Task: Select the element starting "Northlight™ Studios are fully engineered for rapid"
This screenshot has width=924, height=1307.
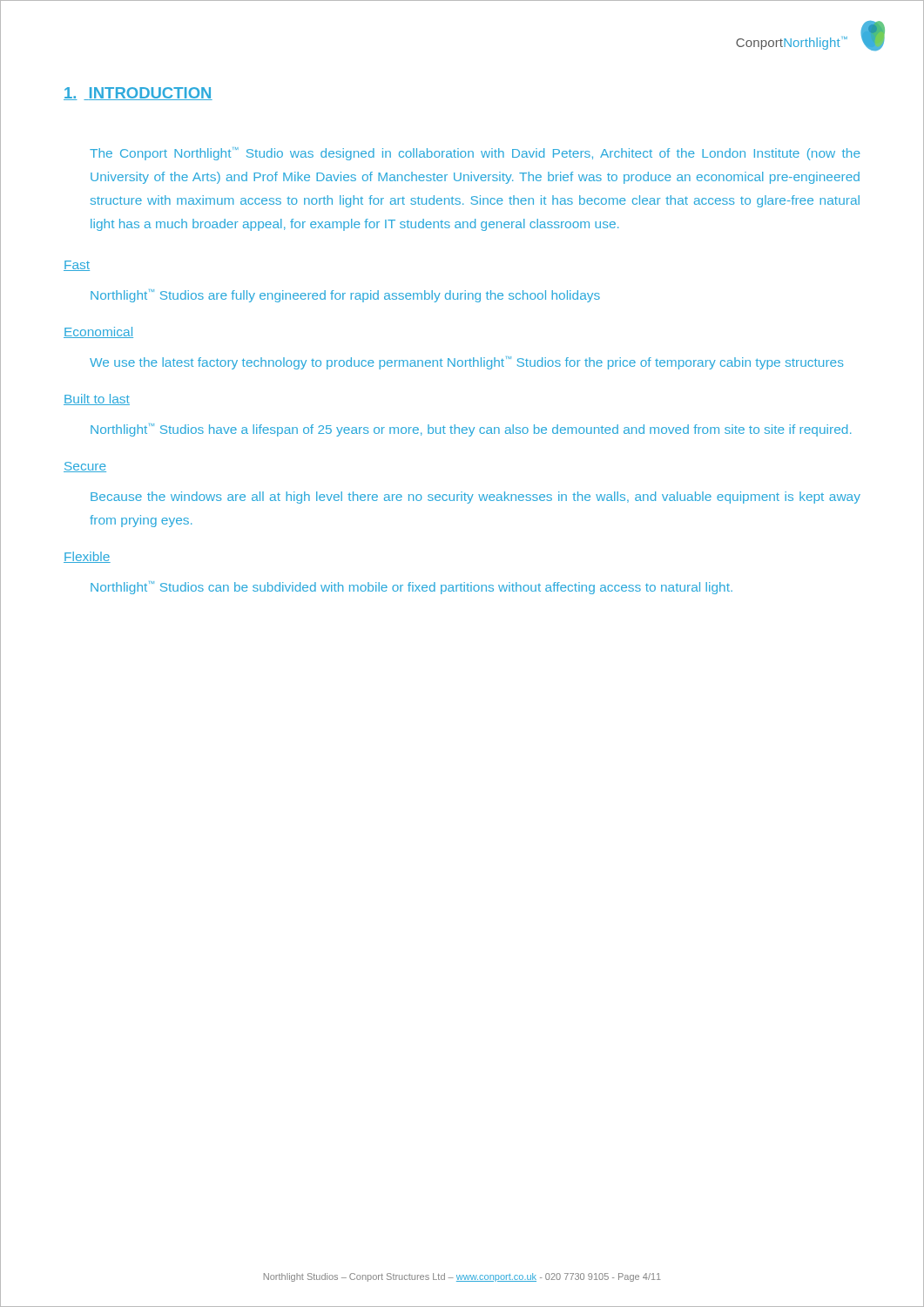Action: click(x=345, y=294)
